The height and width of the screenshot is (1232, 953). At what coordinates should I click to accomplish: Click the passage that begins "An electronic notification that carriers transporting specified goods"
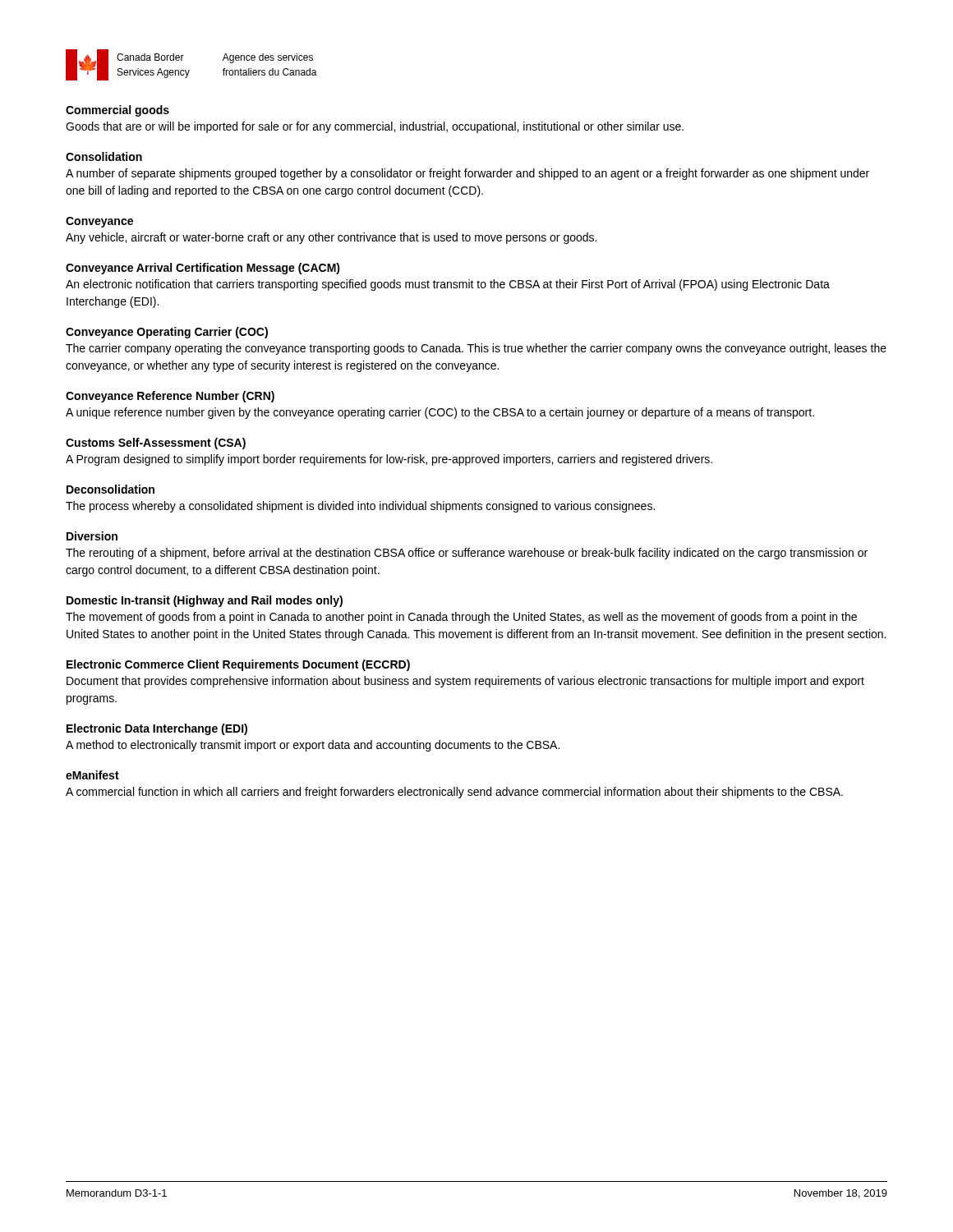pos(448,293)
